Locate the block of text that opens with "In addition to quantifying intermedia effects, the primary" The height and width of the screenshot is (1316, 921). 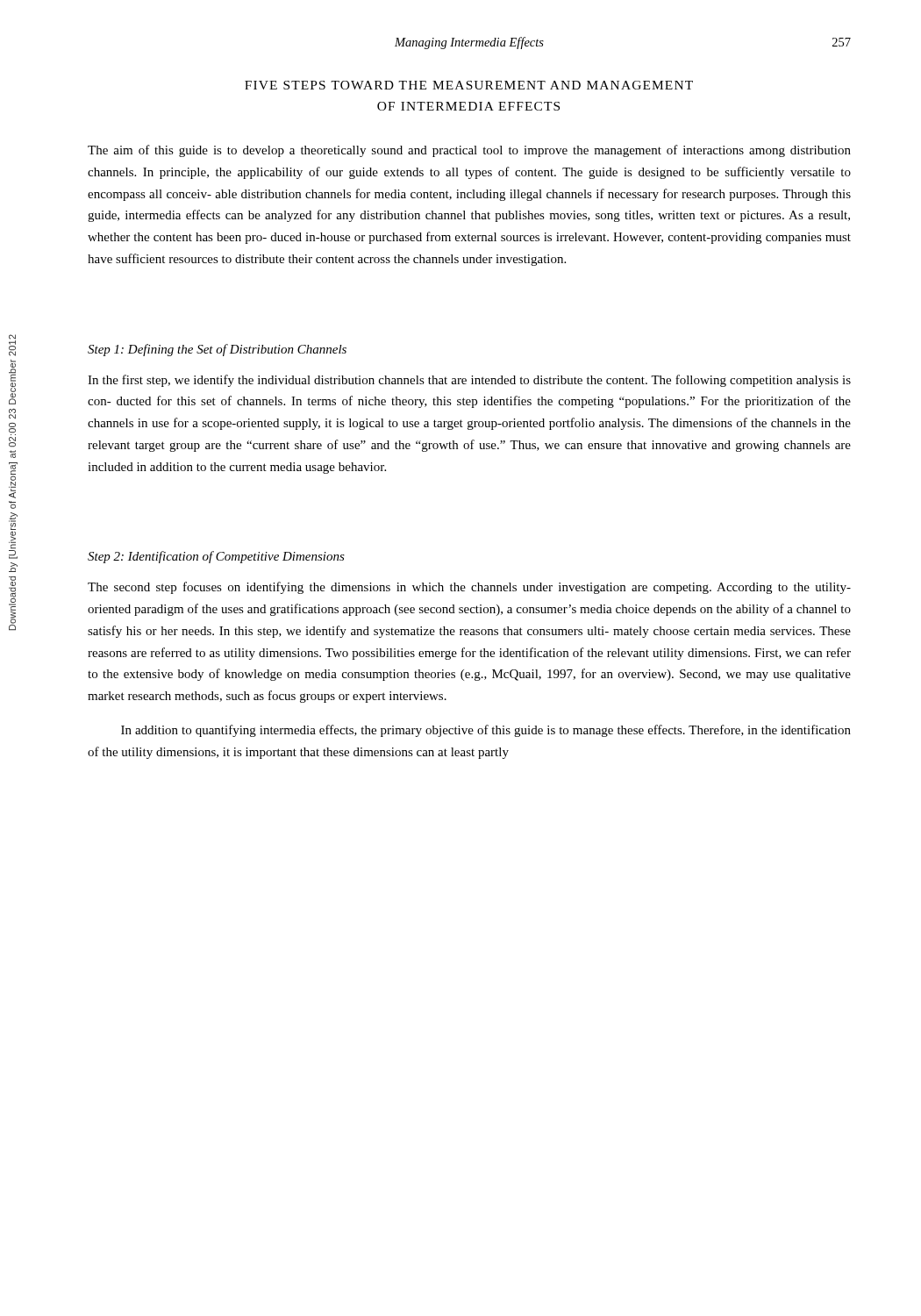(469, 741)
